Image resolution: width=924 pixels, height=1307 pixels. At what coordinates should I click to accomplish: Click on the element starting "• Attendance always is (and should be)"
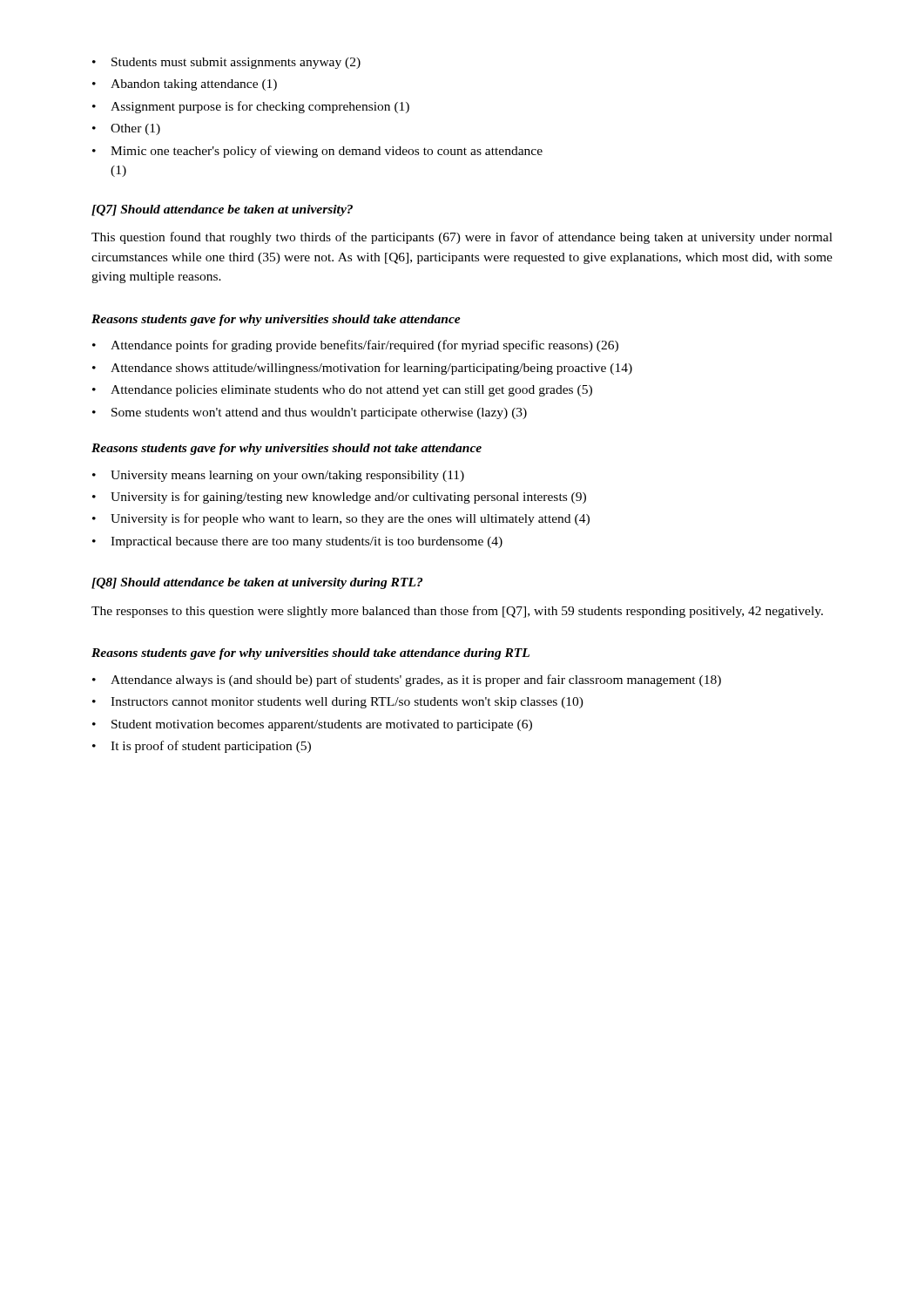tap(462, 680)
